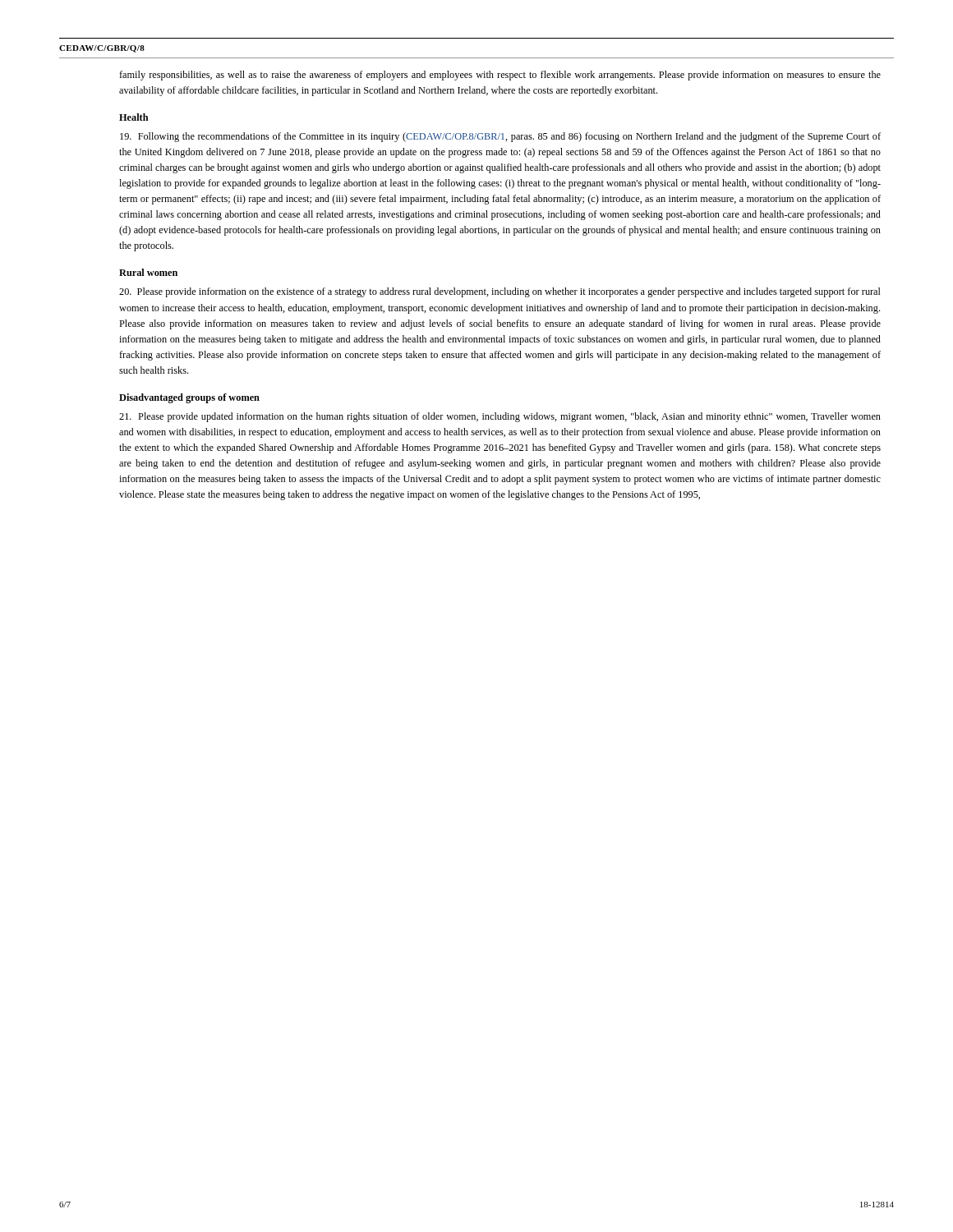Click on the section header with the text "Rural women"
This screenshot has height=1232, width=953.
(148, 273)
